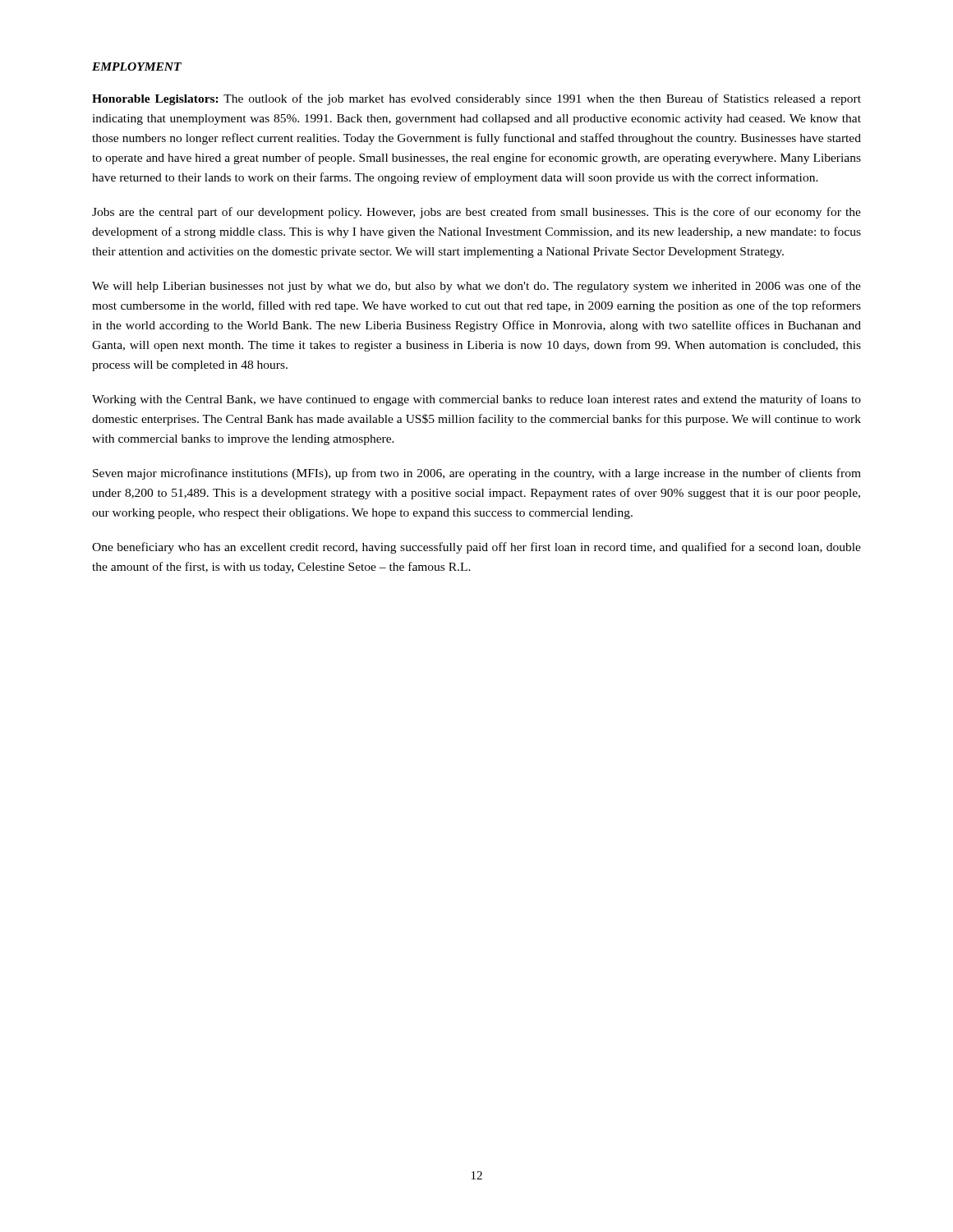Image resolution: width=953 pixels, height=1232 pixels.
Task: Find the block on this page that starts "We will help"
Action: tap(476, 325)
